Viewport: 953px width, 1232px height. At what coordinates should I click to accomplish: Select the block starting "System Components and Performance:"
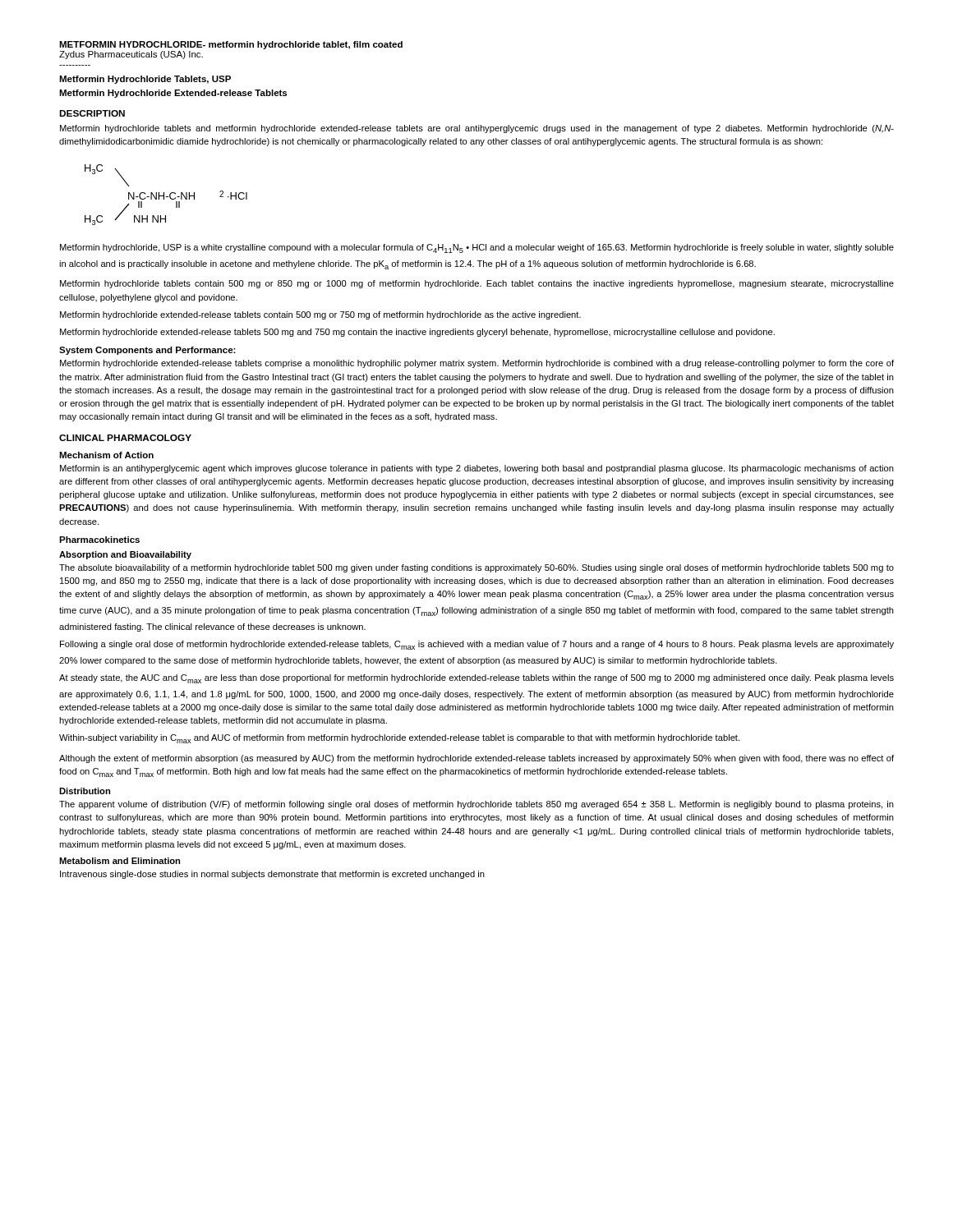(x=148, y=350)
